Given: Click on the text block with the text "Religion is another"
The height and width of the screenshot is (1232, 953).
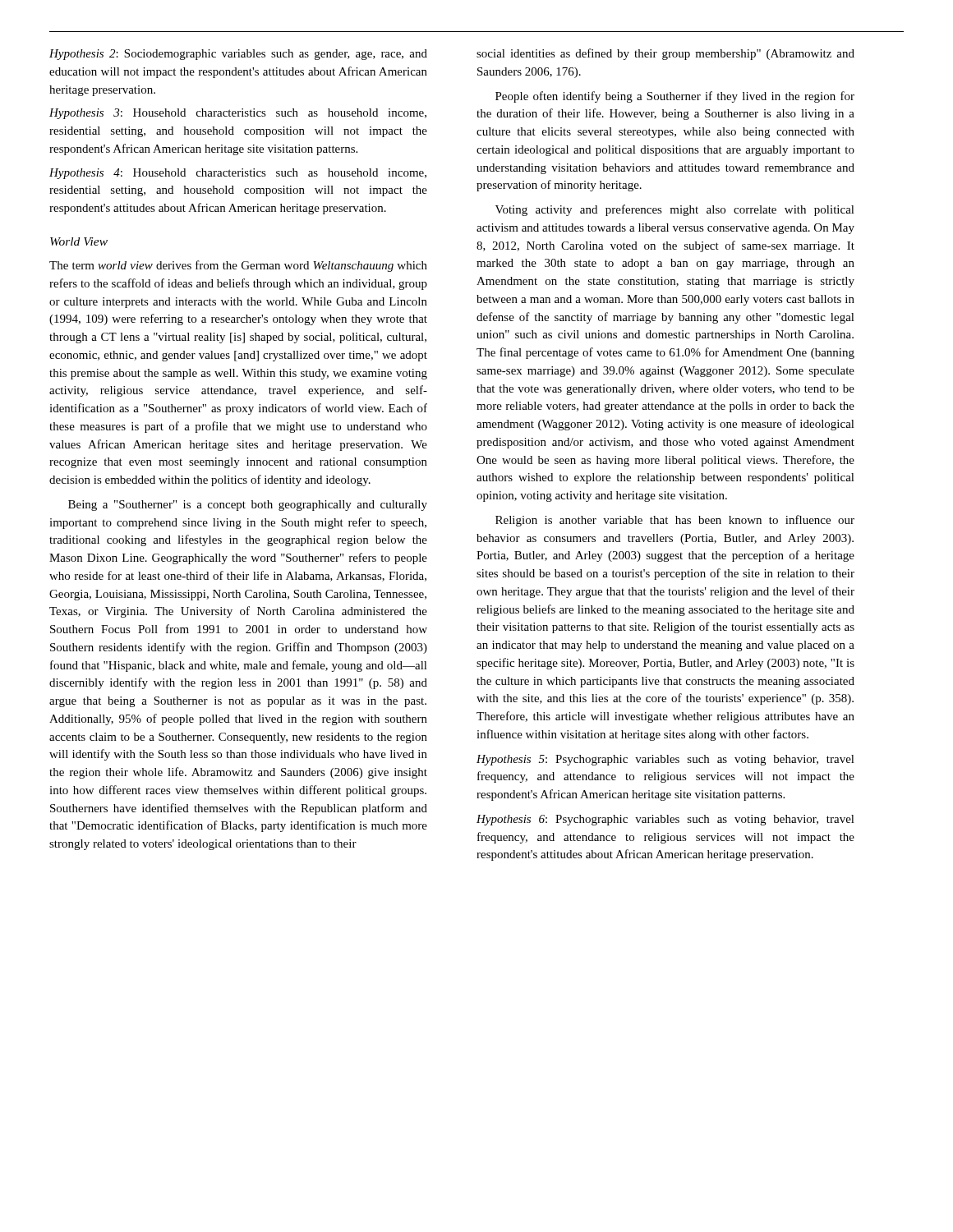Looking at the screenshot, I should click(x=665, y=628).
